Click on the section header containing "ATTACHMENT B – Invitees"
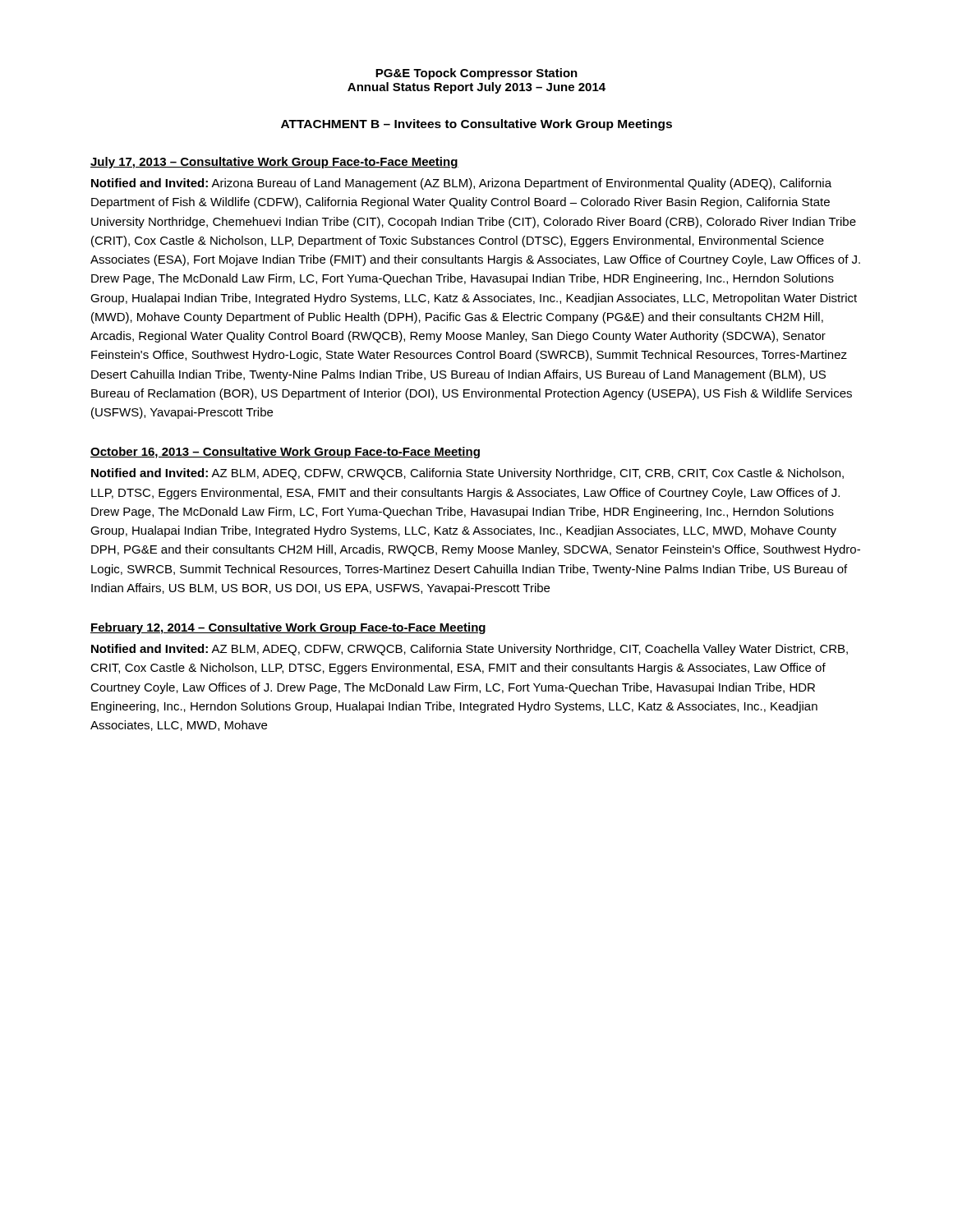 [476, 124]
